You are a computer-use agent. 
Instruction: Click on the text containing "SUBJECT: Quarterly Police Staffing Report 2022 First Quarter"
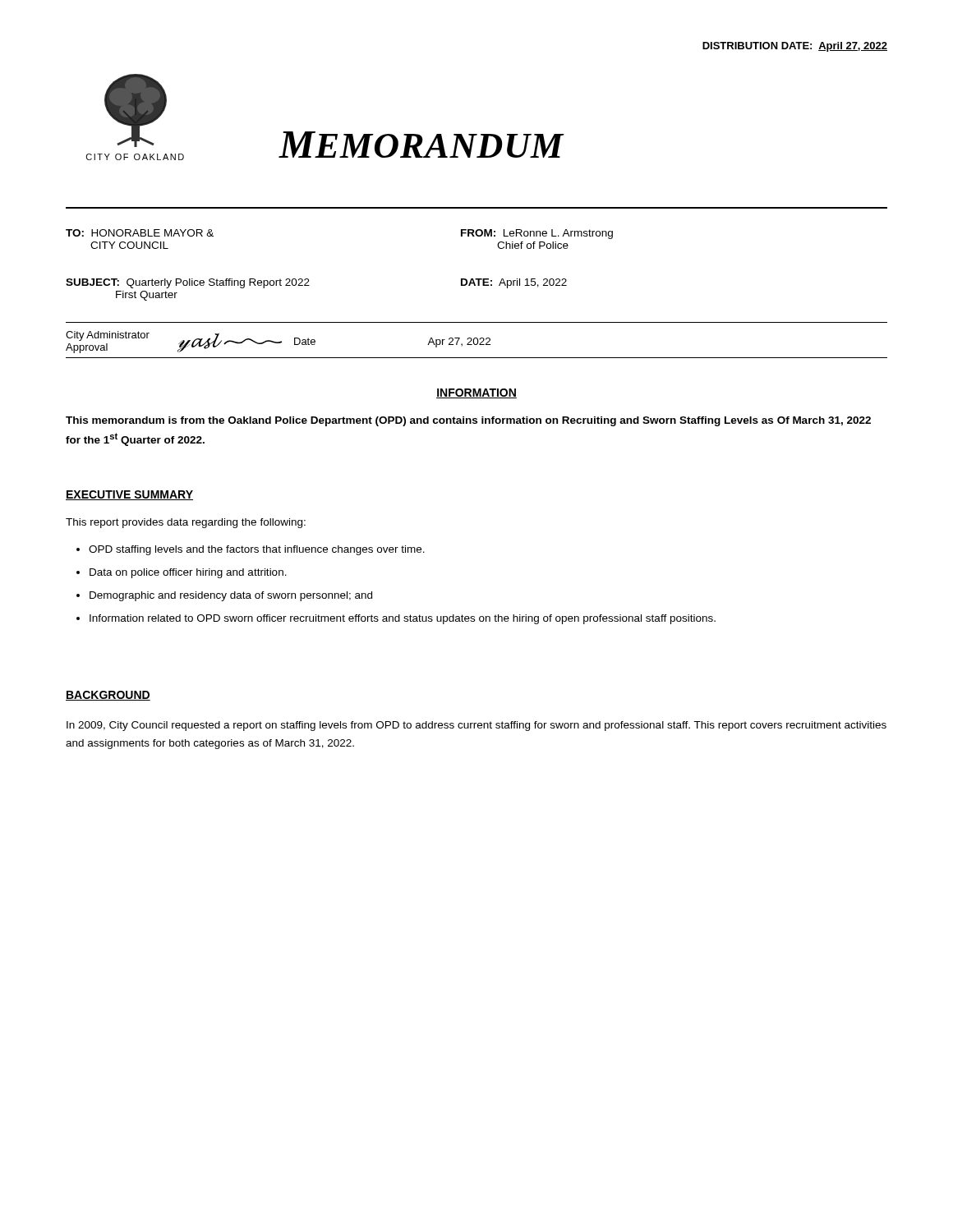[188, 288]
